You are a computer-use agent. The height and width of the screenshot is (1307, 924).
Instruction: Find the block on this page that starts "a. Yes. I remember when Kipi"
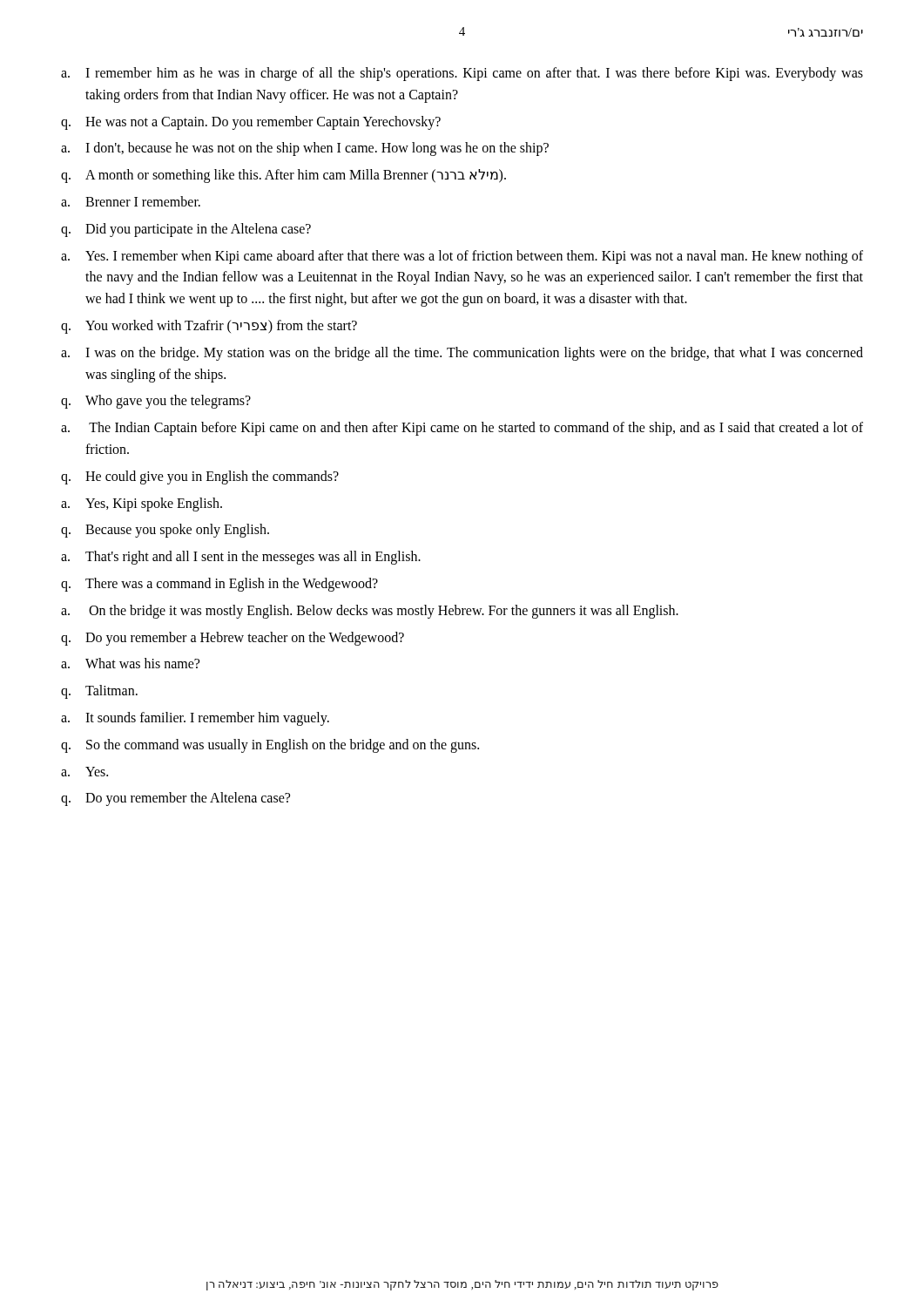462,278
